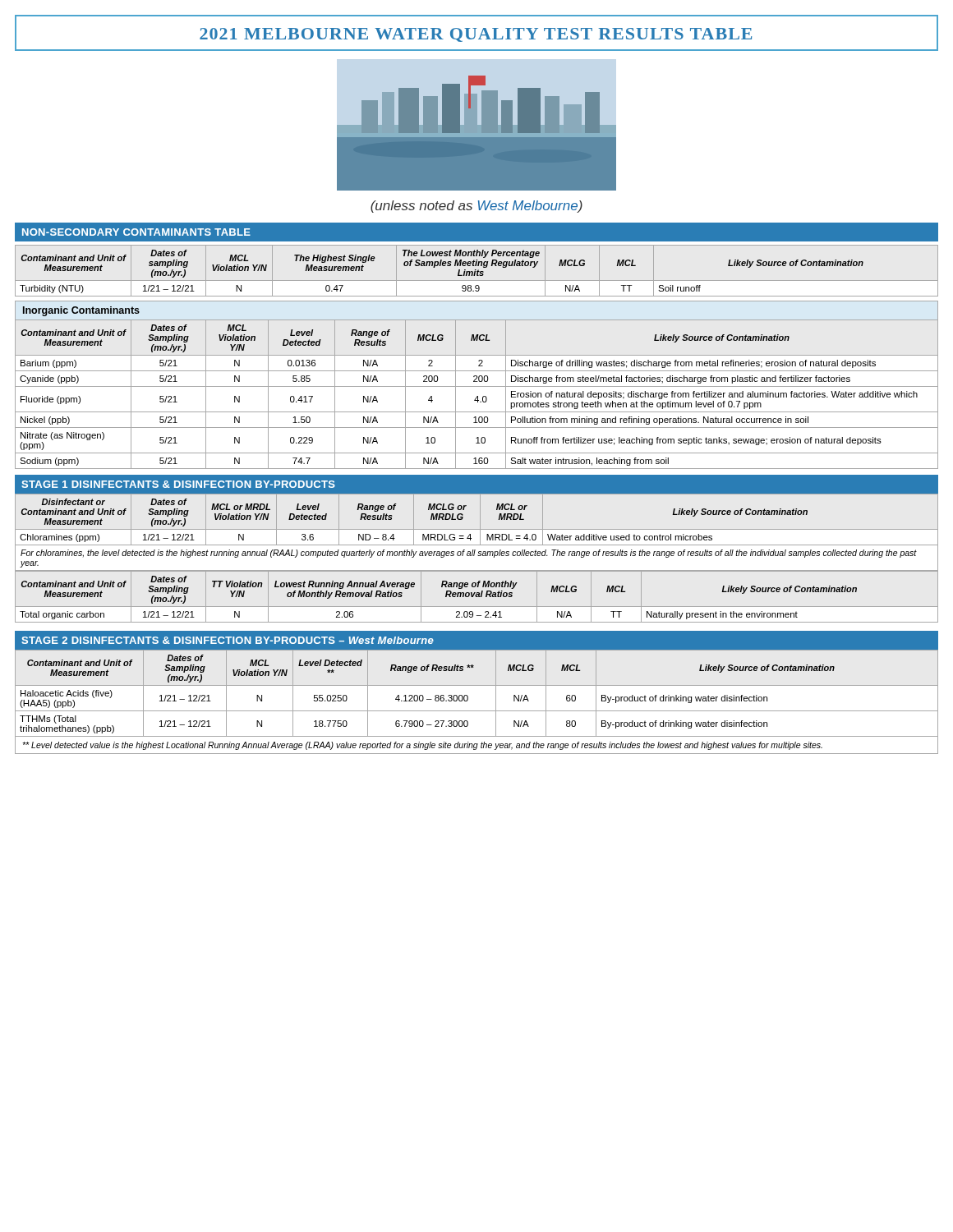The image size is (953, 1232).
Task: Find the text that reads "(unless noted as West Melbourne)"
Action: [x=476, y=206]
